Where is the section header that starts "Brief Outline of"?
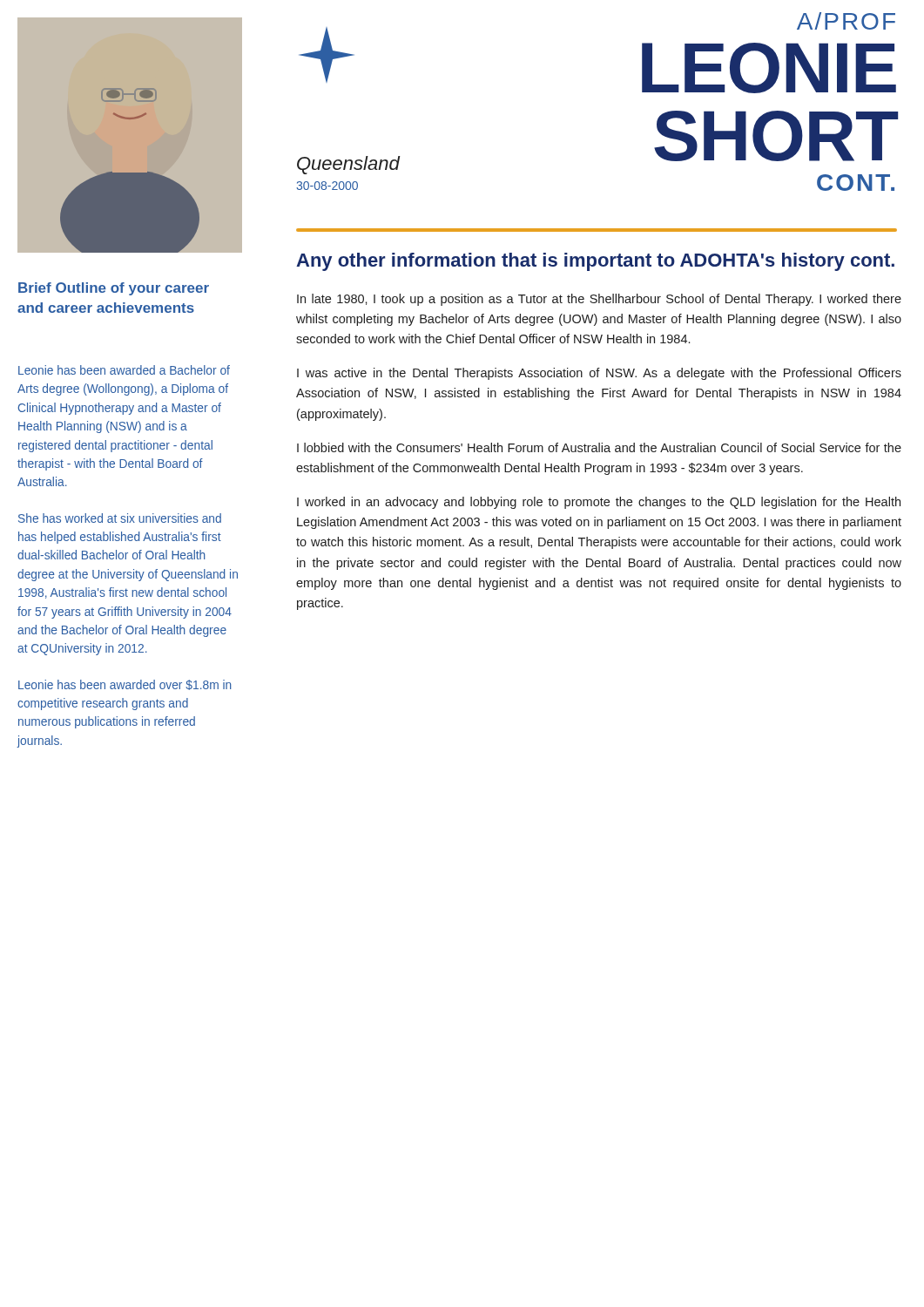Screen dimensions: 1307x924 113,298
